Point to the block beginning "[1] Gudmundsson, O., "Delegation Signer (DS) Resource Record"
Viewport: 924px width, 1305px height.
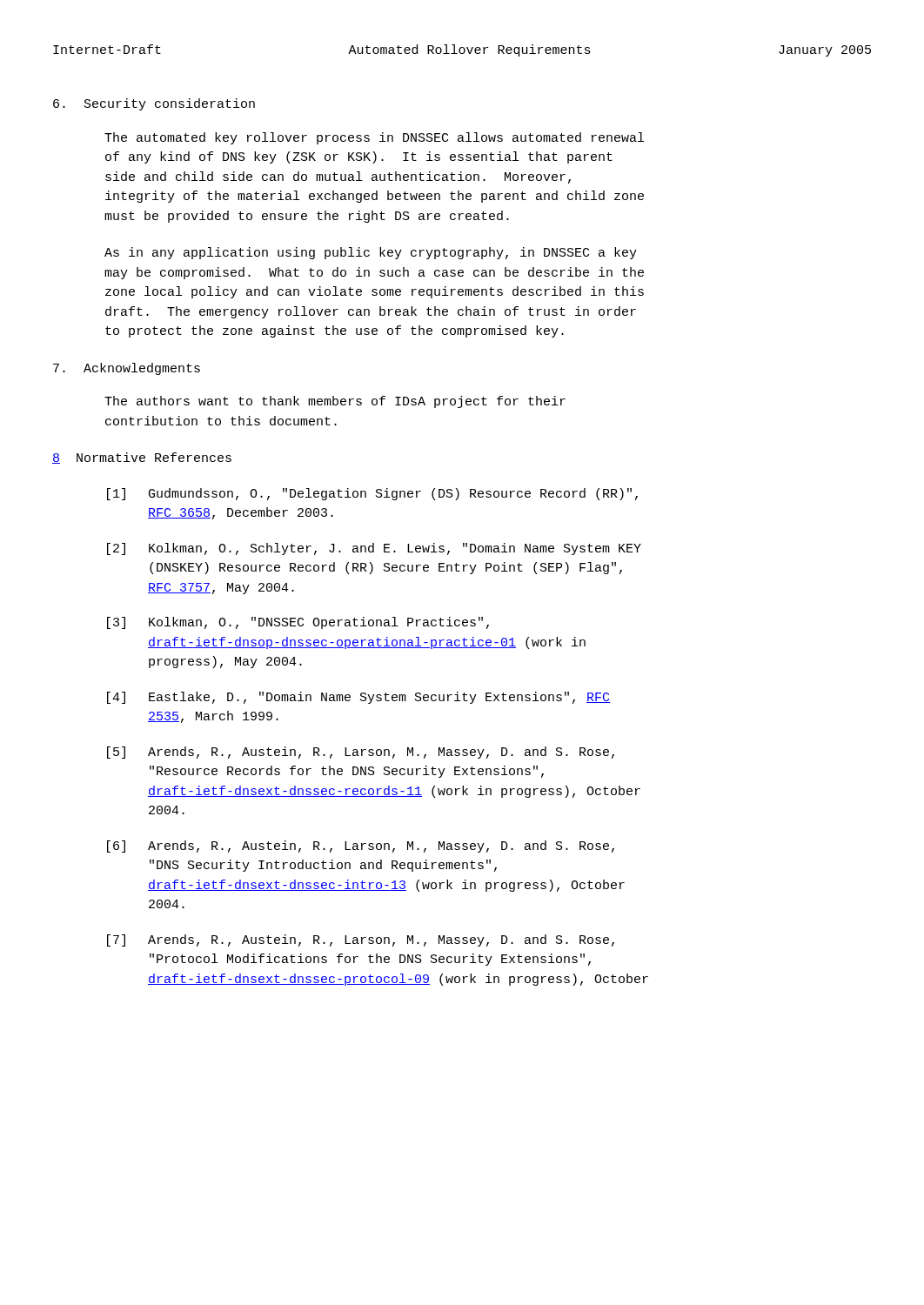488,505
